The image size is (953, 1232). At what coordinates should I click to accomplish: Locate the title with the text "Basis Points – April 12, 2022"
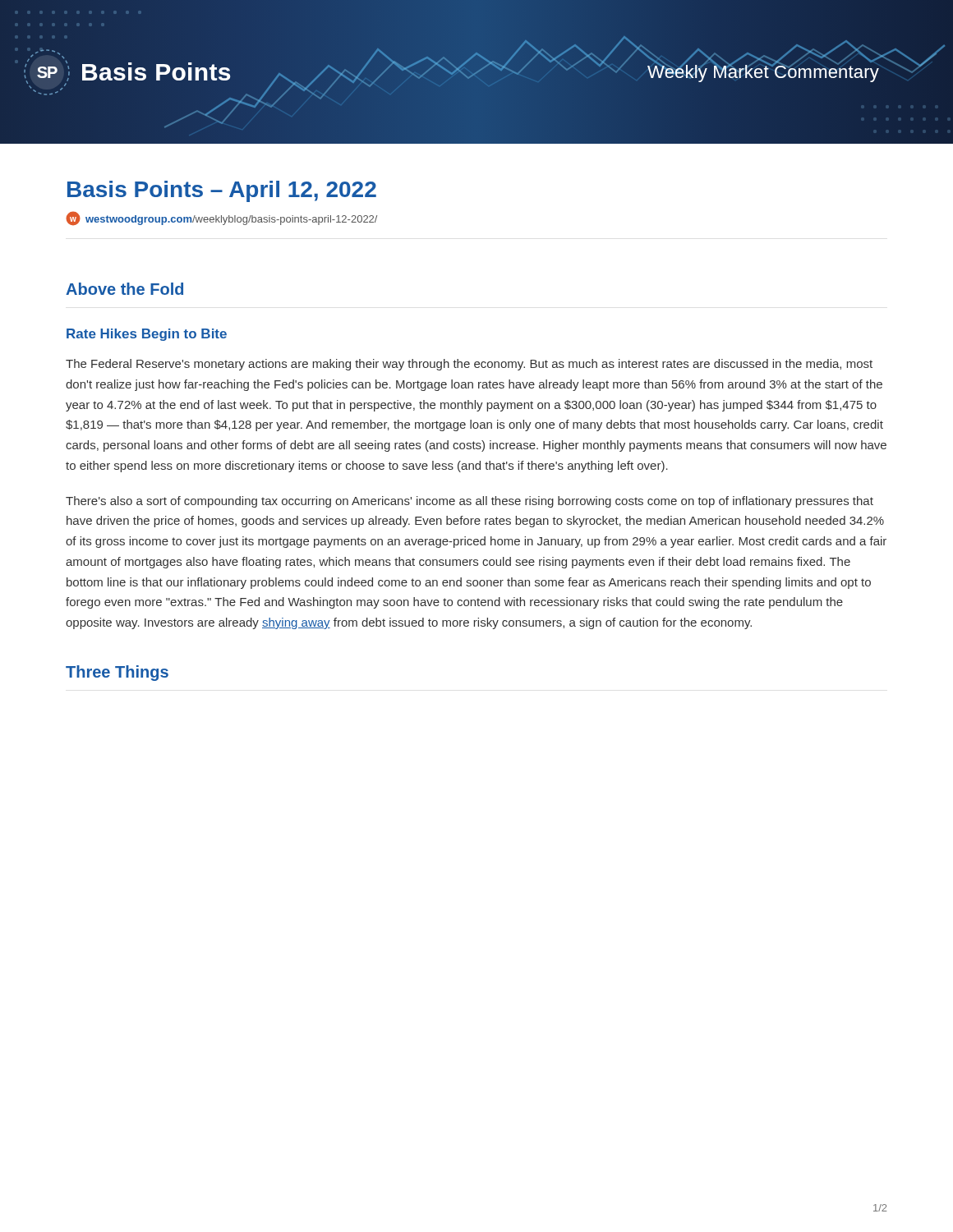coord(221,189)
